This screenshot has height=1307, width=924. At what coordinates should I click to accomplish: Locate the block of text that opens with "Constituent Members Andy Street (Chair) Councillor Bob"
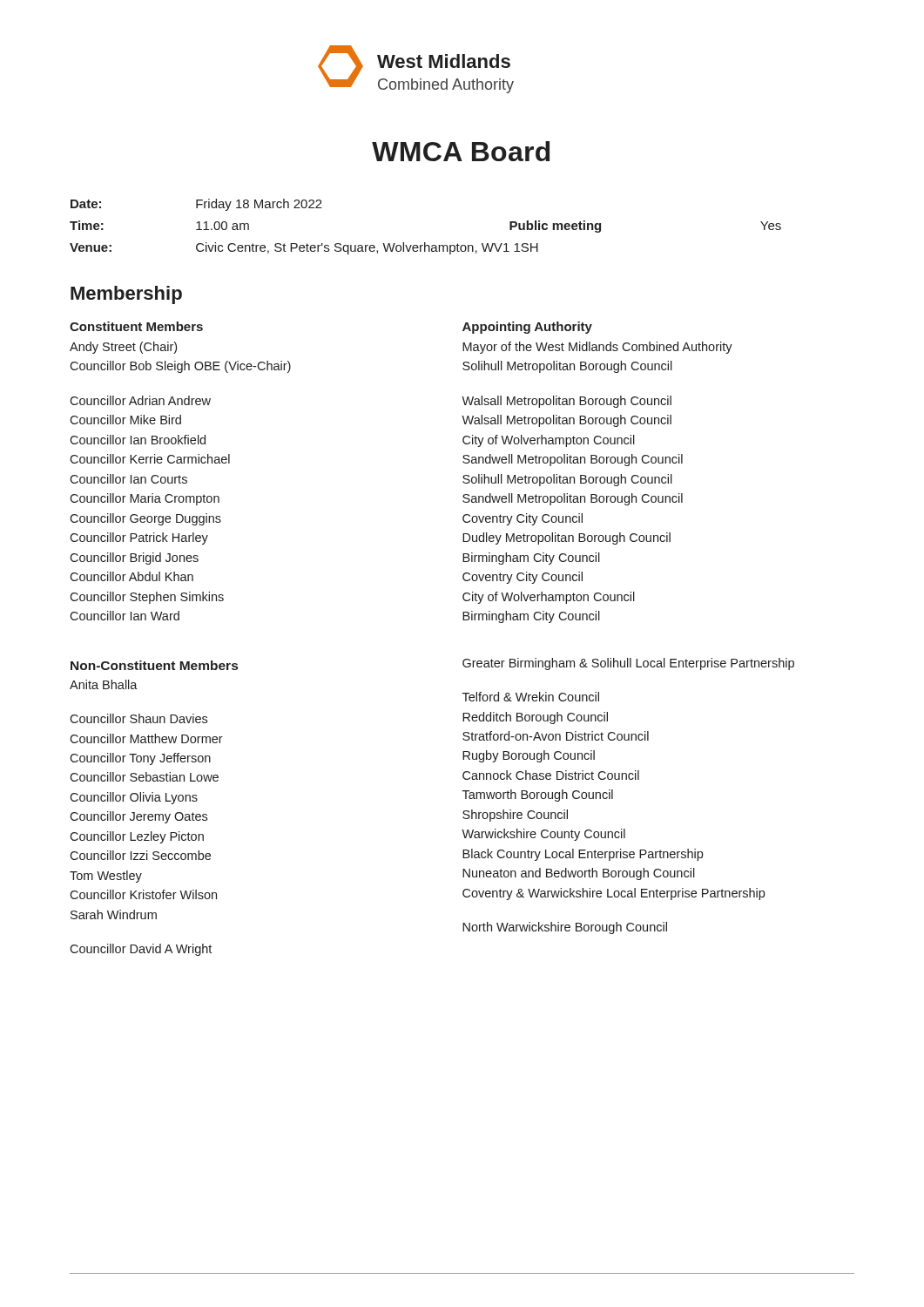[x=136, y=326]
